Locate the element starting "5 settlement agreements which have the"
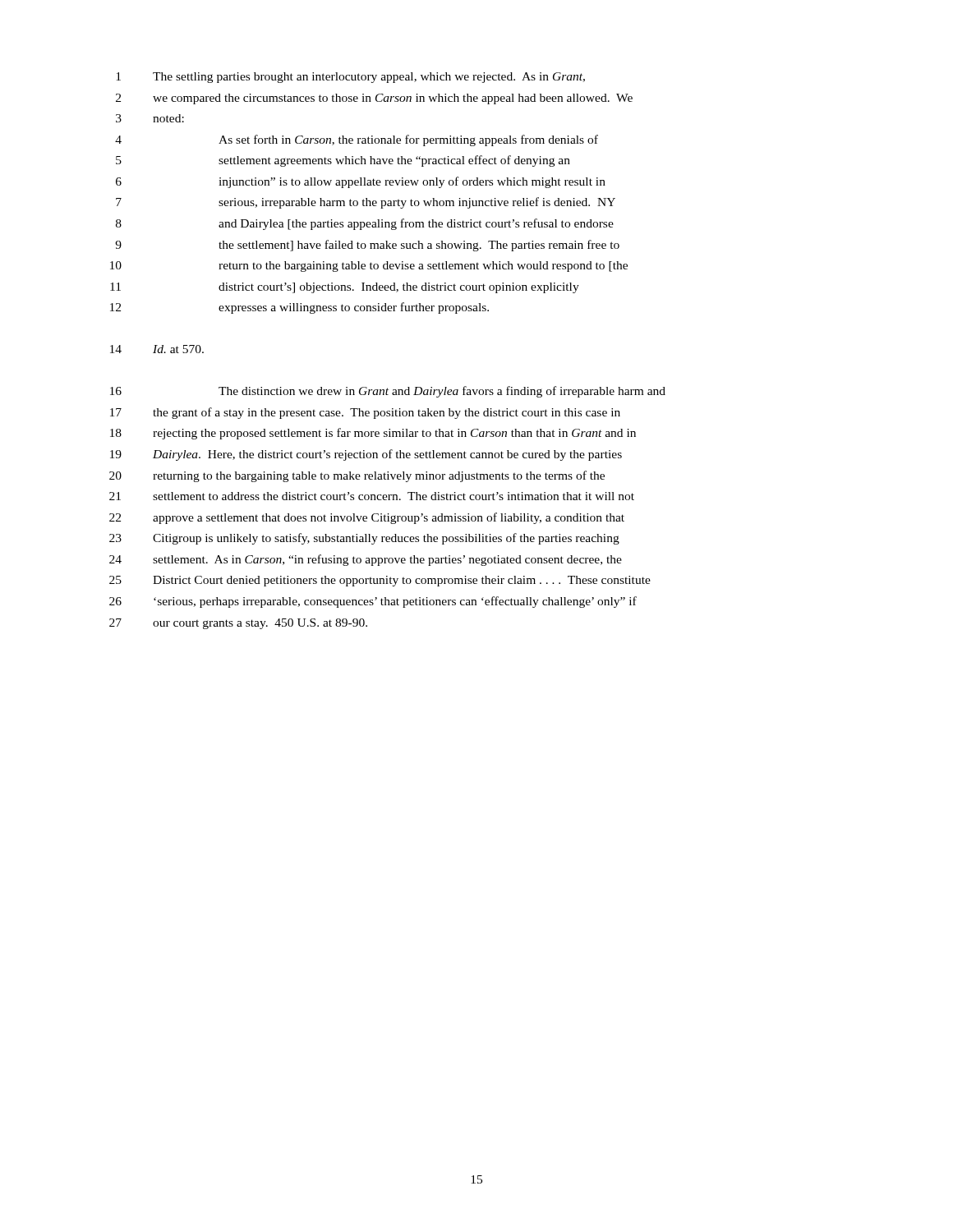Image resolution: width=953 pixels, height=1232 pixels. pyautogui.click(x=476, y=160)
